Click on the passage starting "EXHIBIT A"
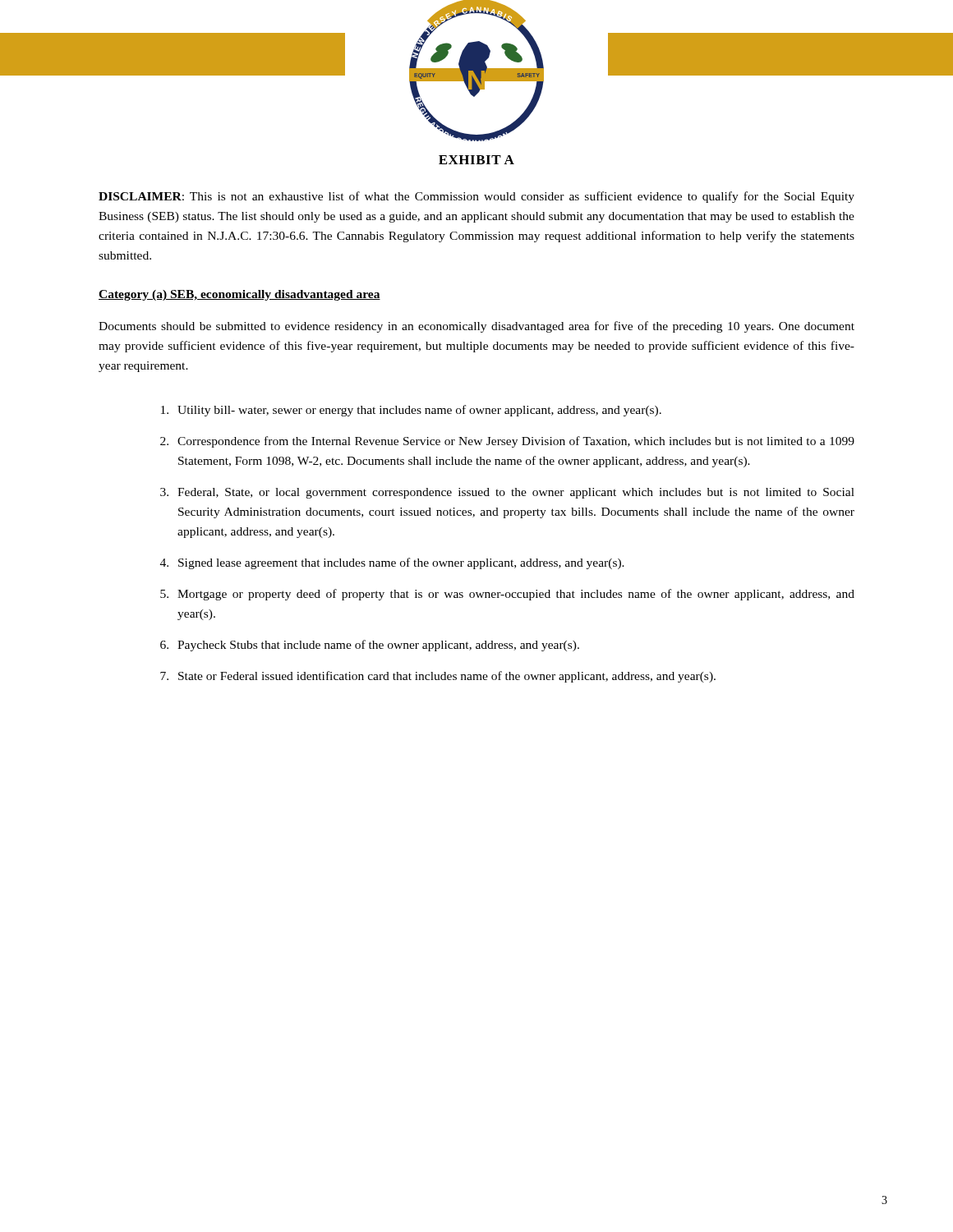The width and height of the screenshot is (953, 1232). pos(476,160)
